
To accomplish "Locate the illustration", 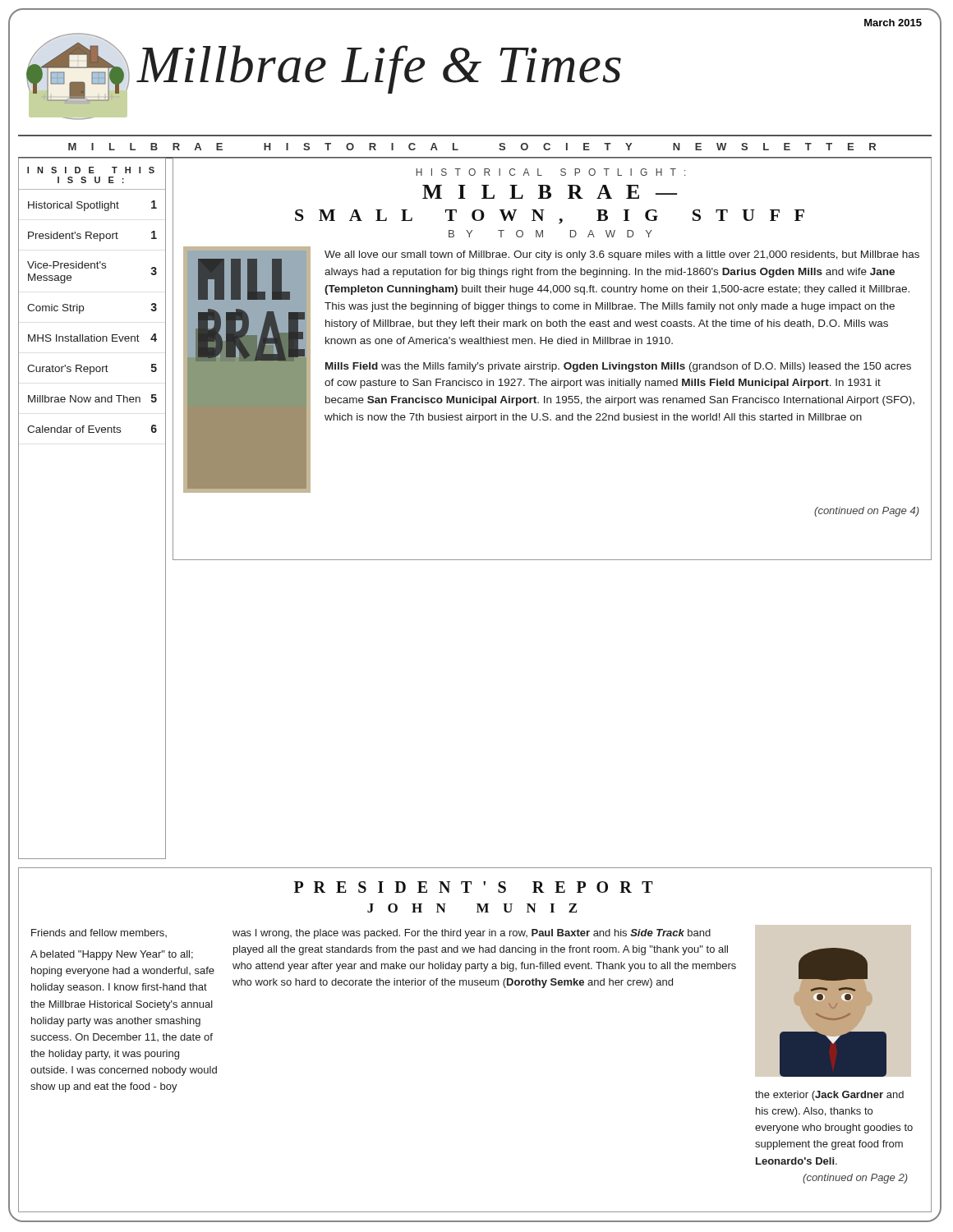I will [78, 76].
